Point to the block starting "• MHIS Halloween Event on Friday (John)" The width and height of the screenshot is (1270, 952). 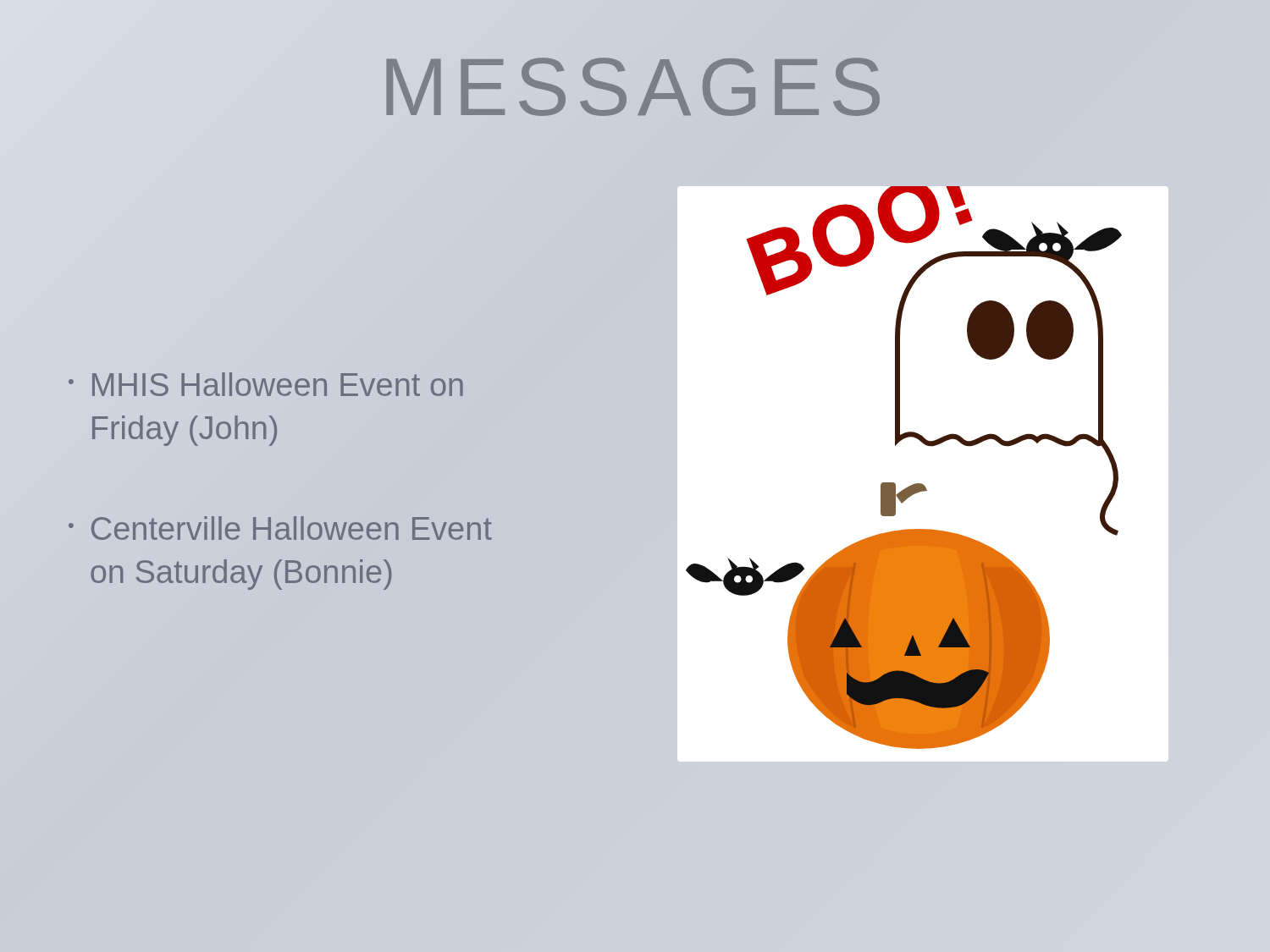click(288, 407)
